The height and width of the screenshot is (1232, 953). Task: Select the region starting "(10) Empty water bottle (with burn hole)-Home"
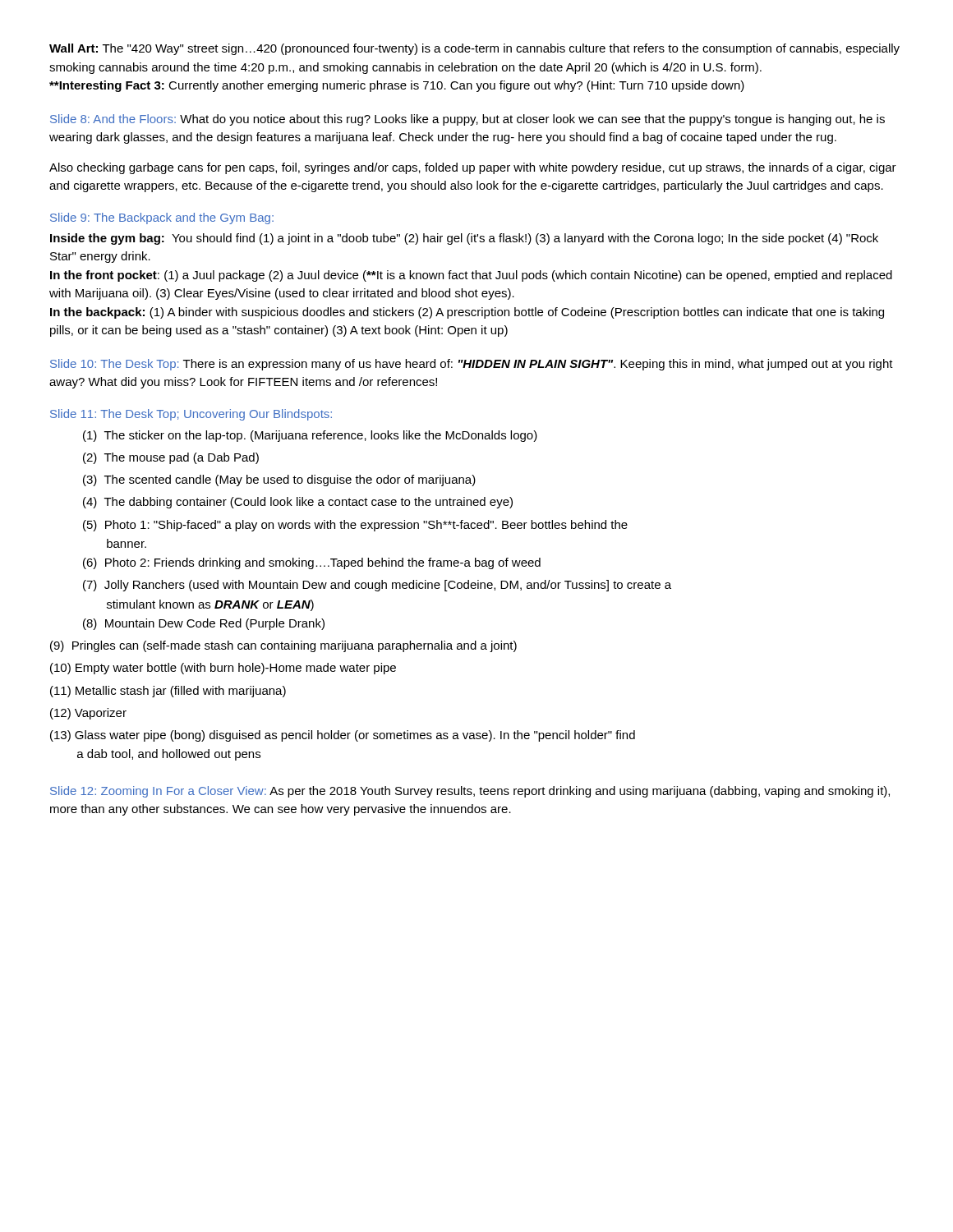(223, 668)
